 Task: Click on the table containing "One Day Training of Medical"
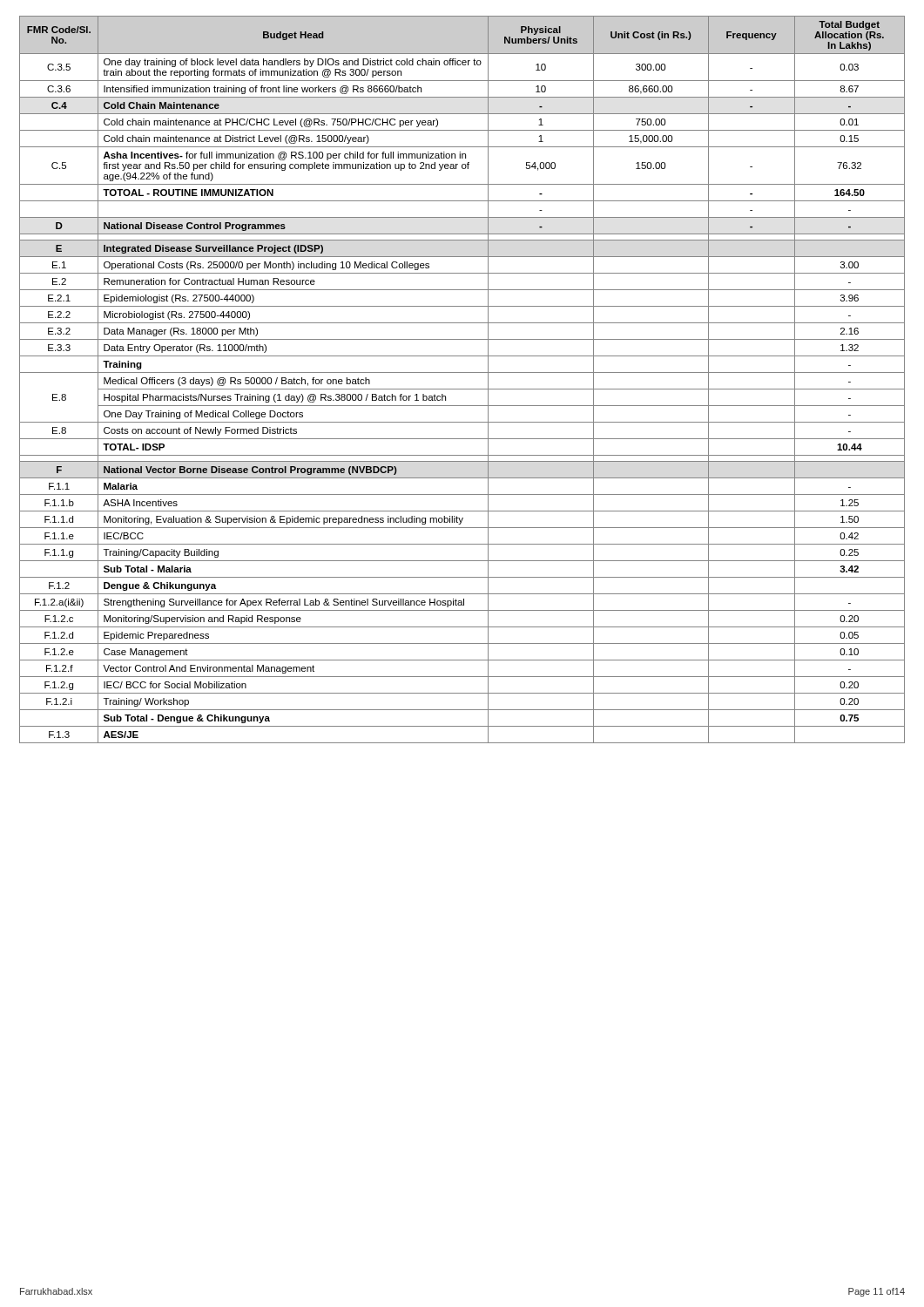click(462, 379)
